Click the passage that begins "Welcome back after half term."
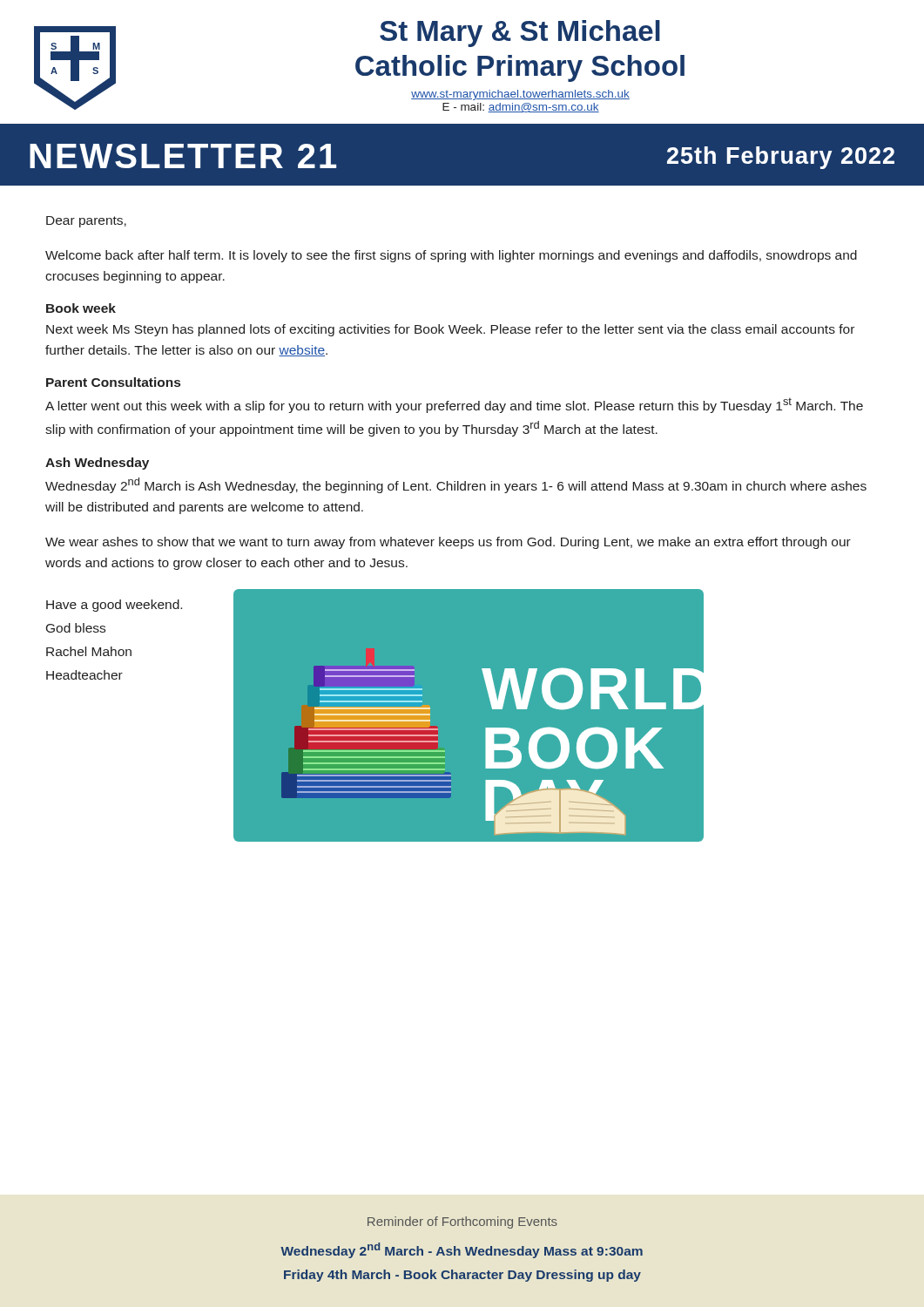The image size is (924, 1307). (x=451, y=266)
